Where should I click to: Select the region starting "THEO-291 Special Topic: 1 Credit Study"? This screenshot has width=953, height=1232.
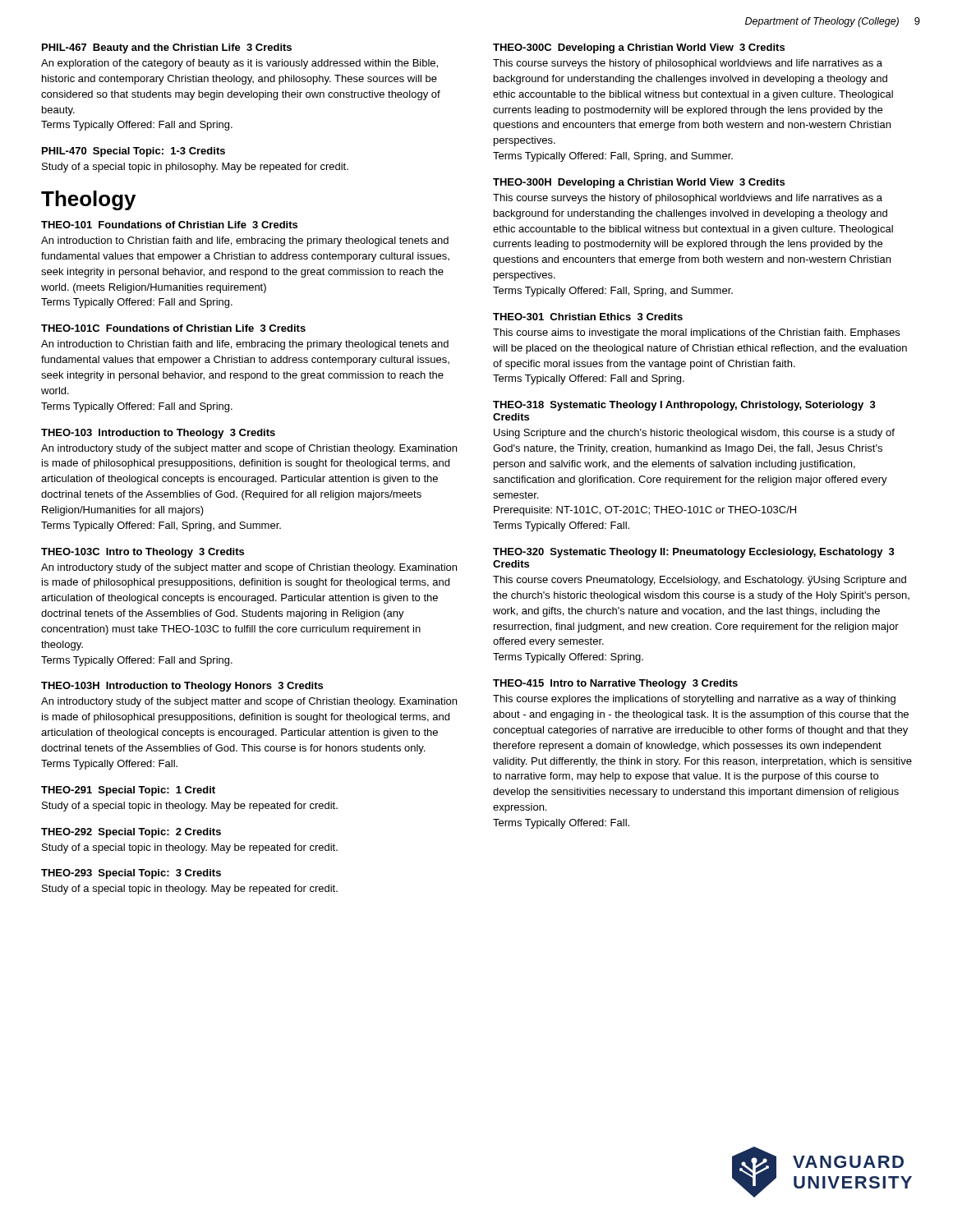pyautogui.click(x=251, y=798)
